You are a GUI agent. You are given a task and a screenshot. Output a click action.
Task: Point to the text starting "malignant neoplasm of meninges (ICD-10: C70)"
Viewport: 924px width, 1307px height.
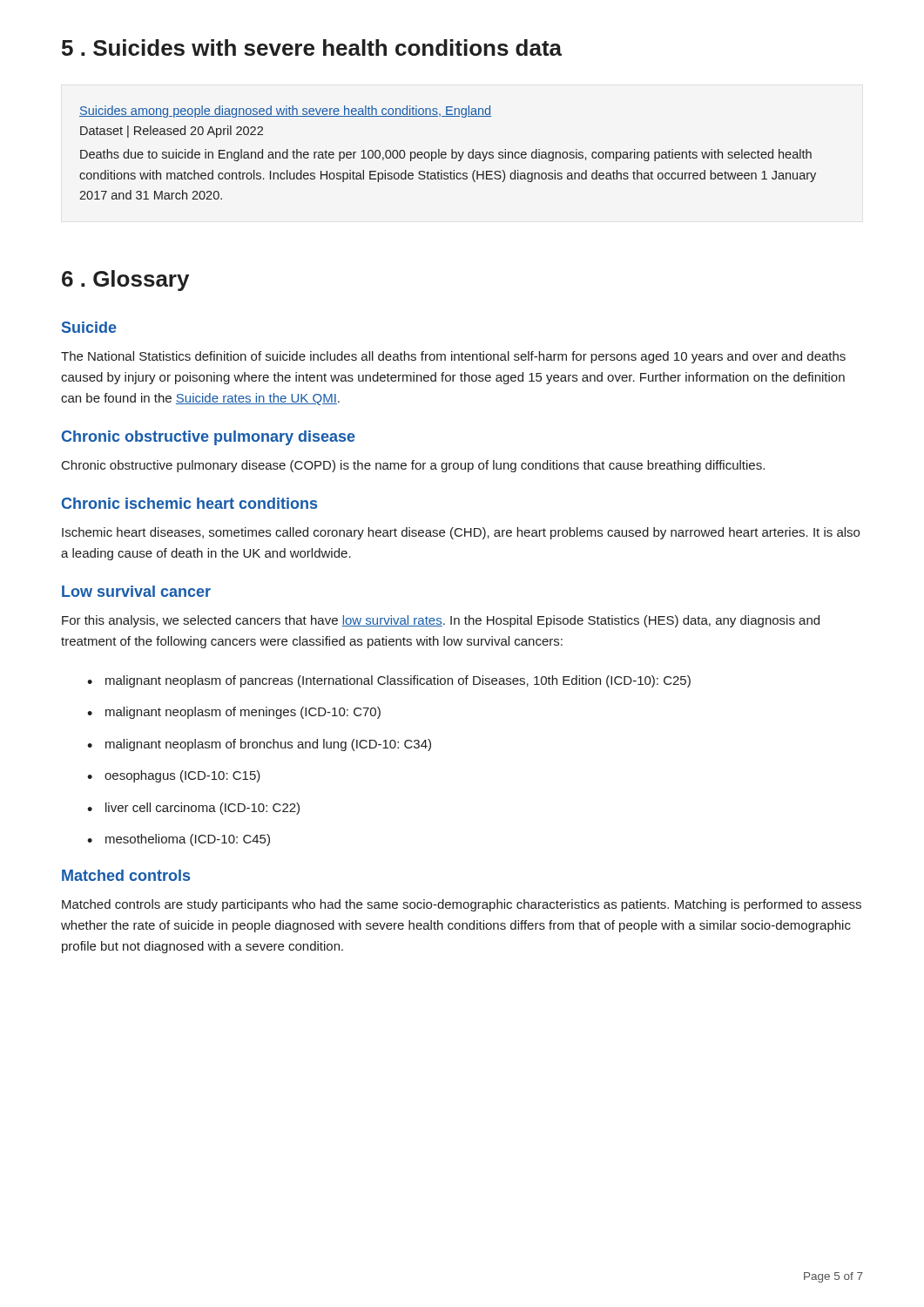tap(243, 712)
